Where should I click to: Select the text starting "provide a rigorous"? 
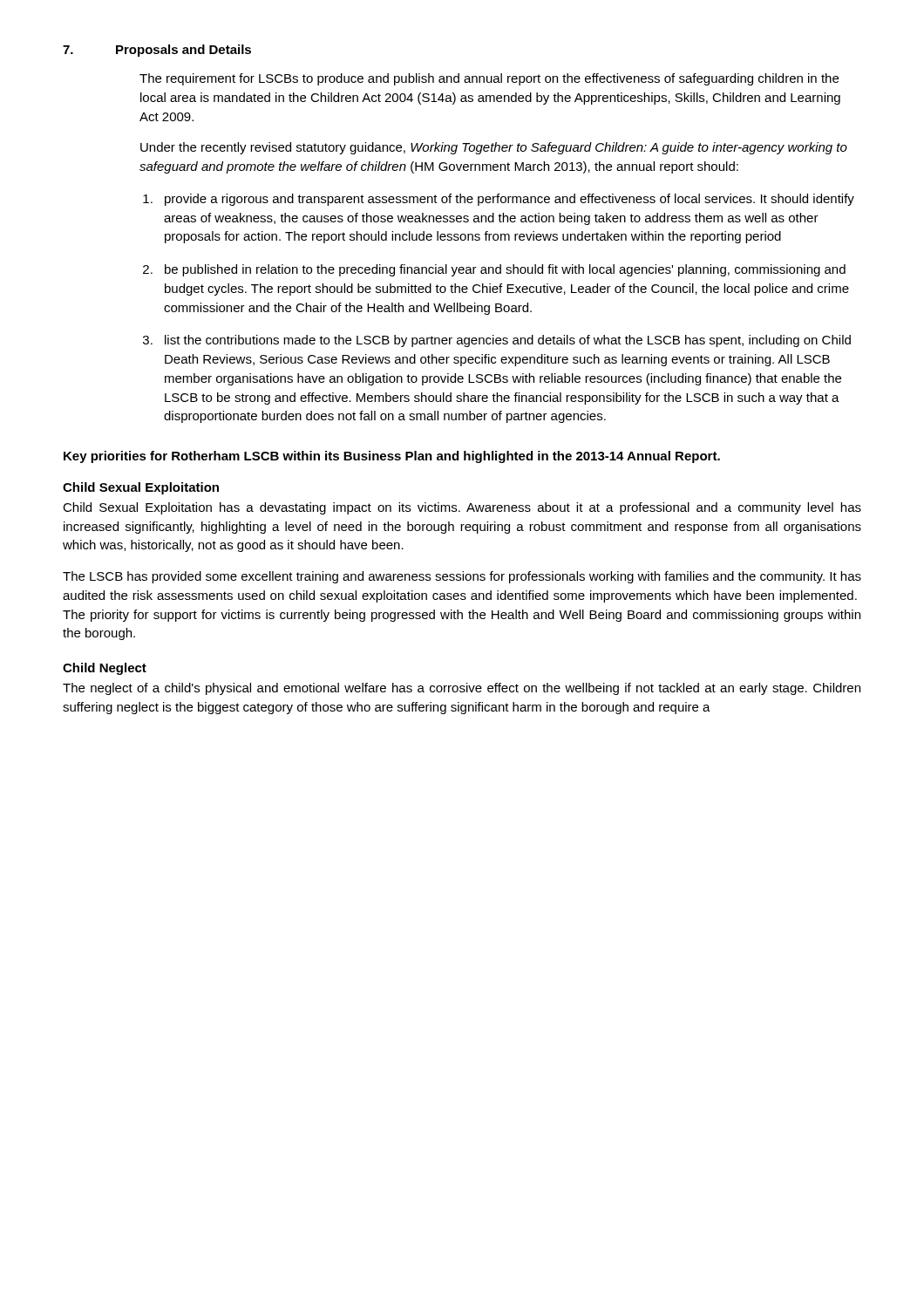(x=509, y=217)
